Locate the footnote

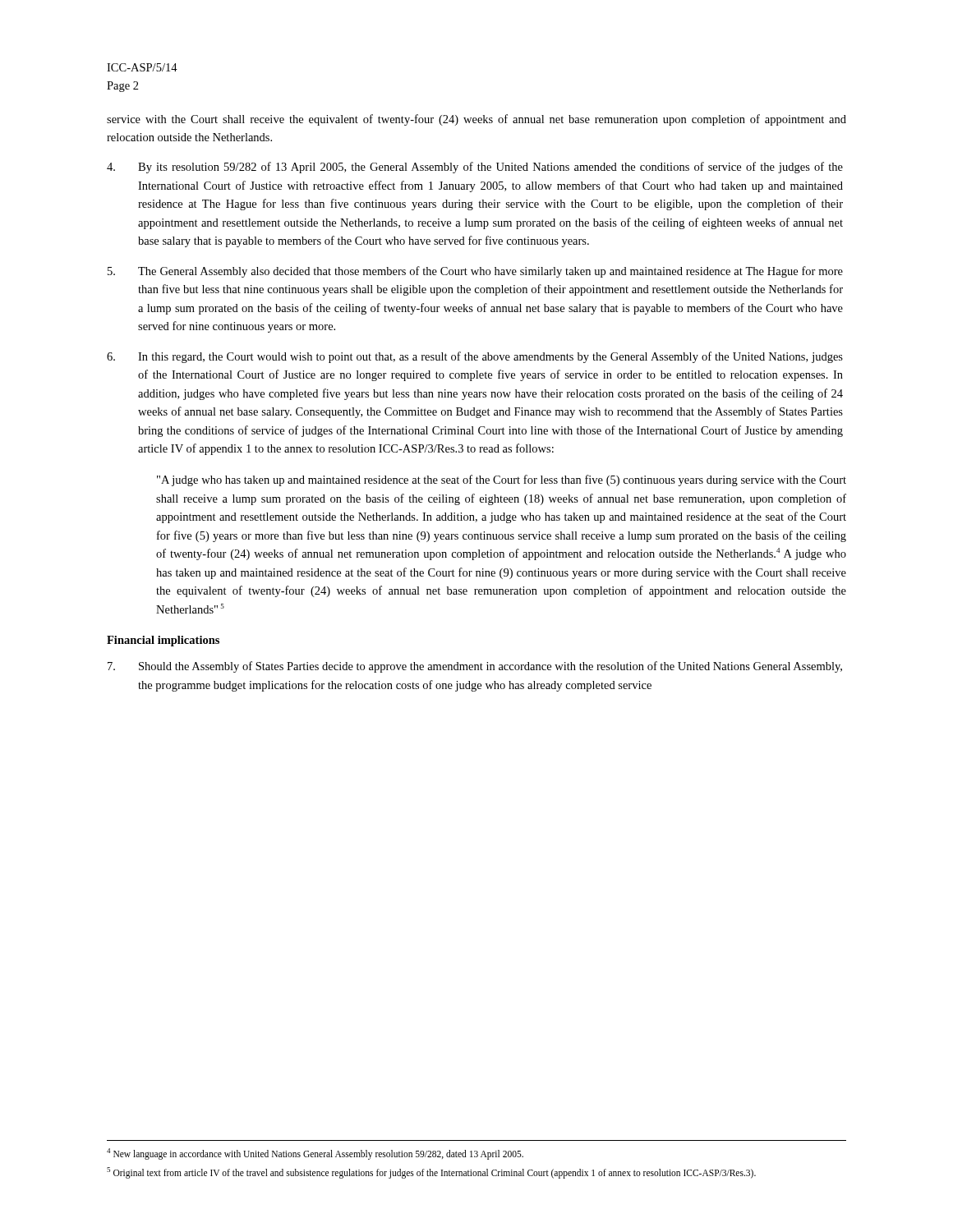click(476, 1163)
